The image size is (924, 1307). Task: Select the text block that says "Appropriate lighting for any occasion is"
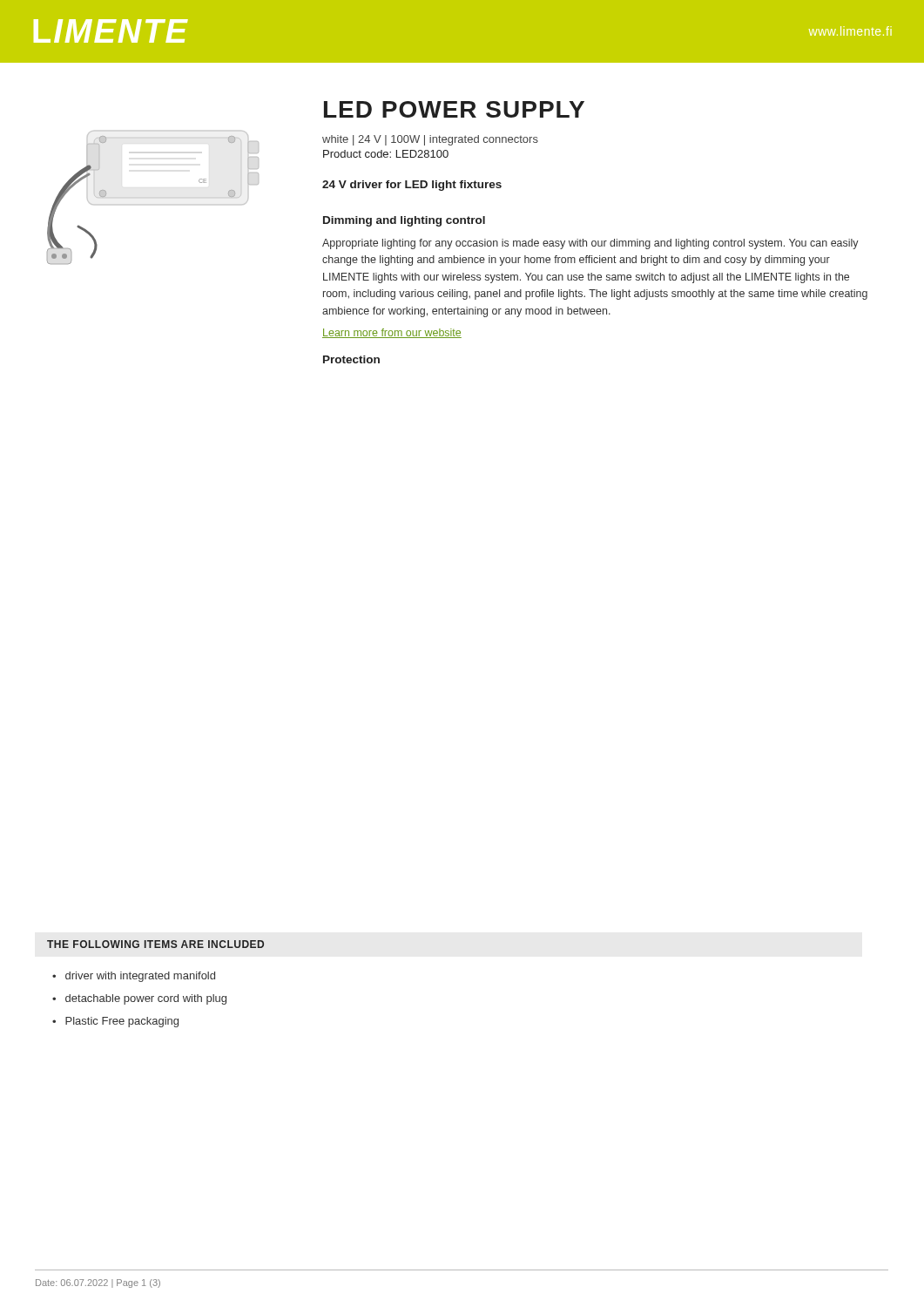[595, 277]
